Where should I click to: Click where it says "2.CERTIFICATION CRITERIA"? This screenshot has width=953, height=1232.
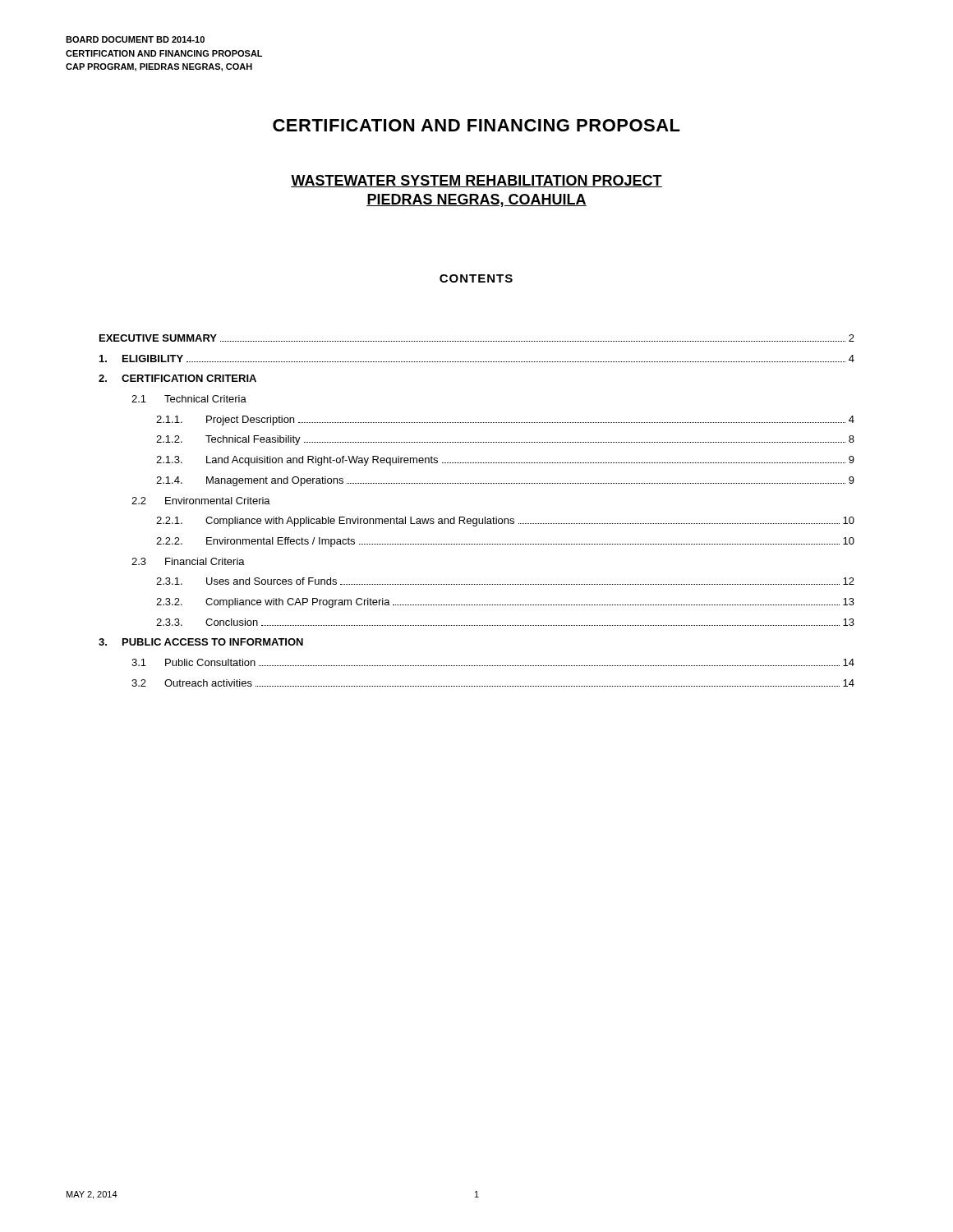click(x=178, y=379)
